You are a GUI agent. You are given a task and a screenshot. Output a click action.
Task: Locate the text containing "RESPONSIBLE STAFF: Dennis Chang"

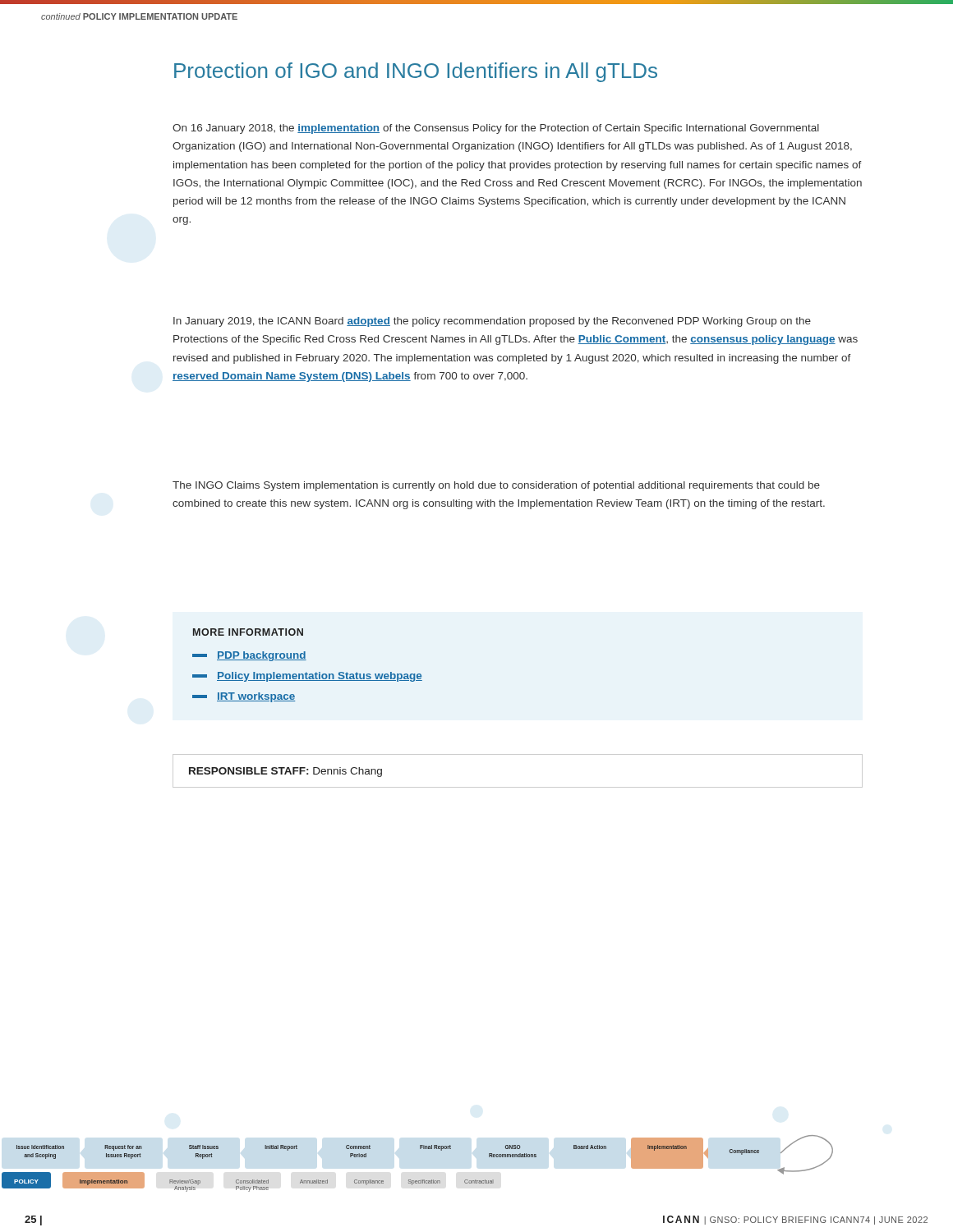pos(285,771)
